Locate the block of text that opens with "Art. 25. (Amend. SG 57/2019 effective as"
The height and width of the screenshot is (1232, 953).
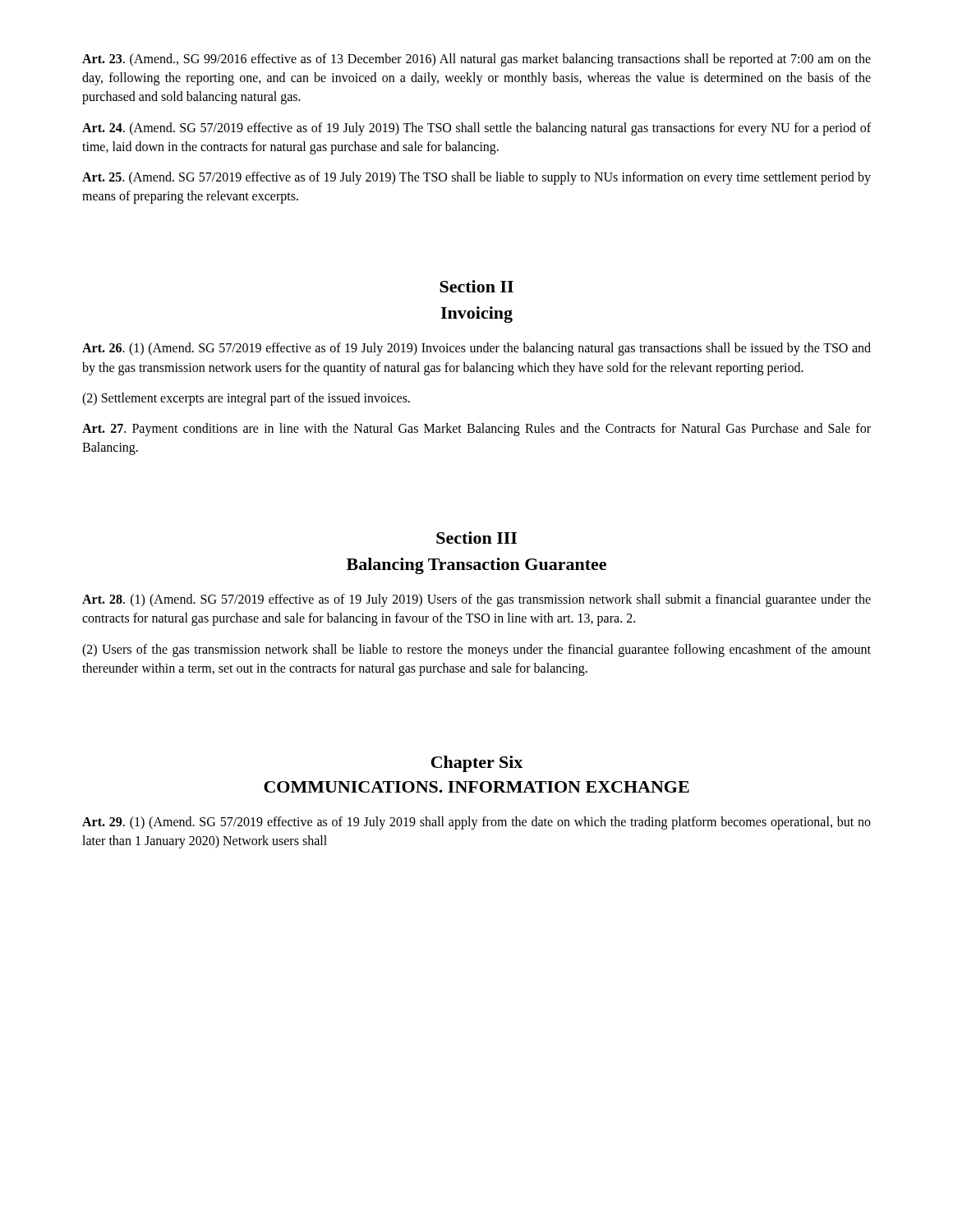click(x=476, y=187)
